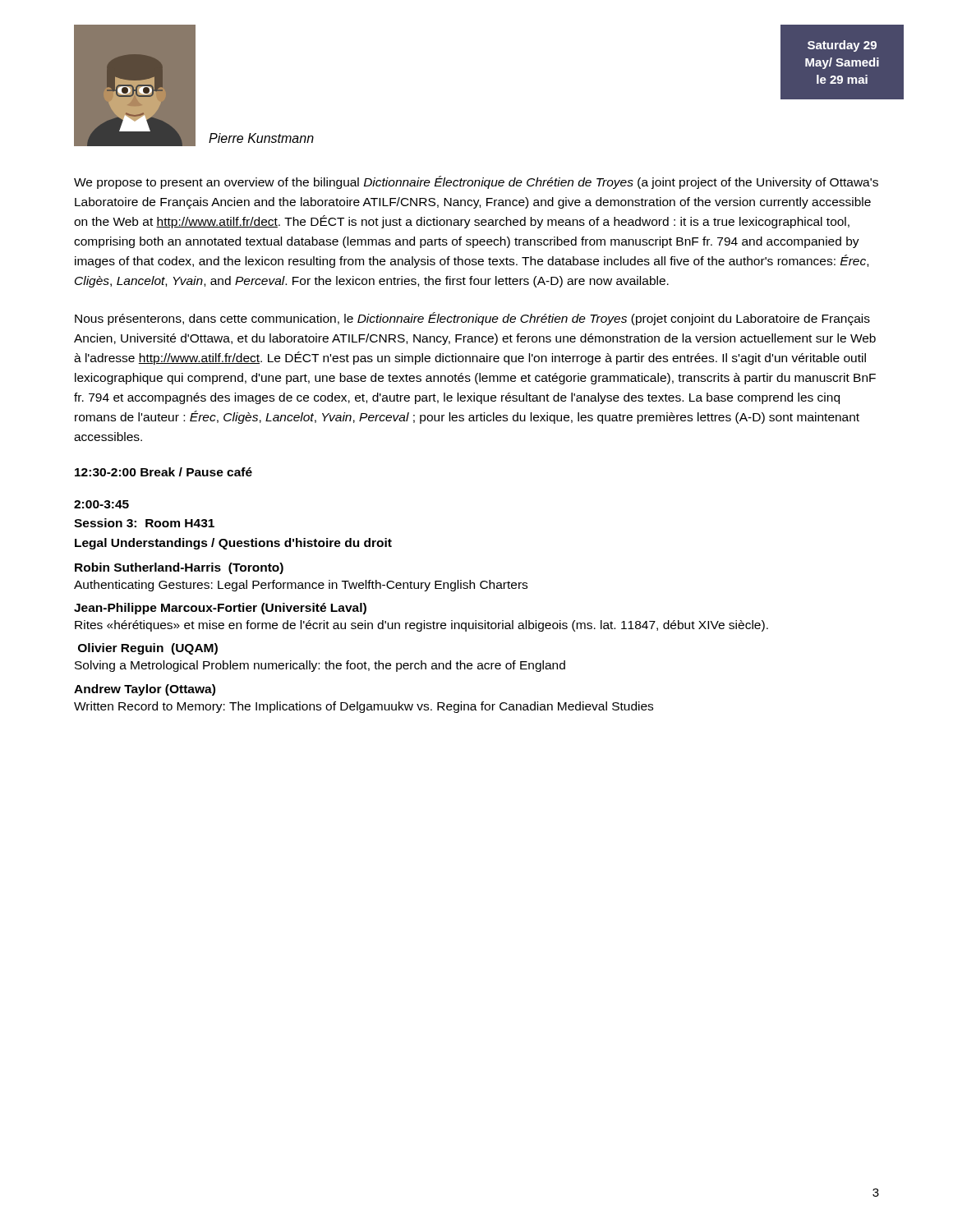This screenshot has height=1232, width=953.
Task: Select the section header that says "12:30-2:00 Break / Pause café"
Action: tap(163, 472)
